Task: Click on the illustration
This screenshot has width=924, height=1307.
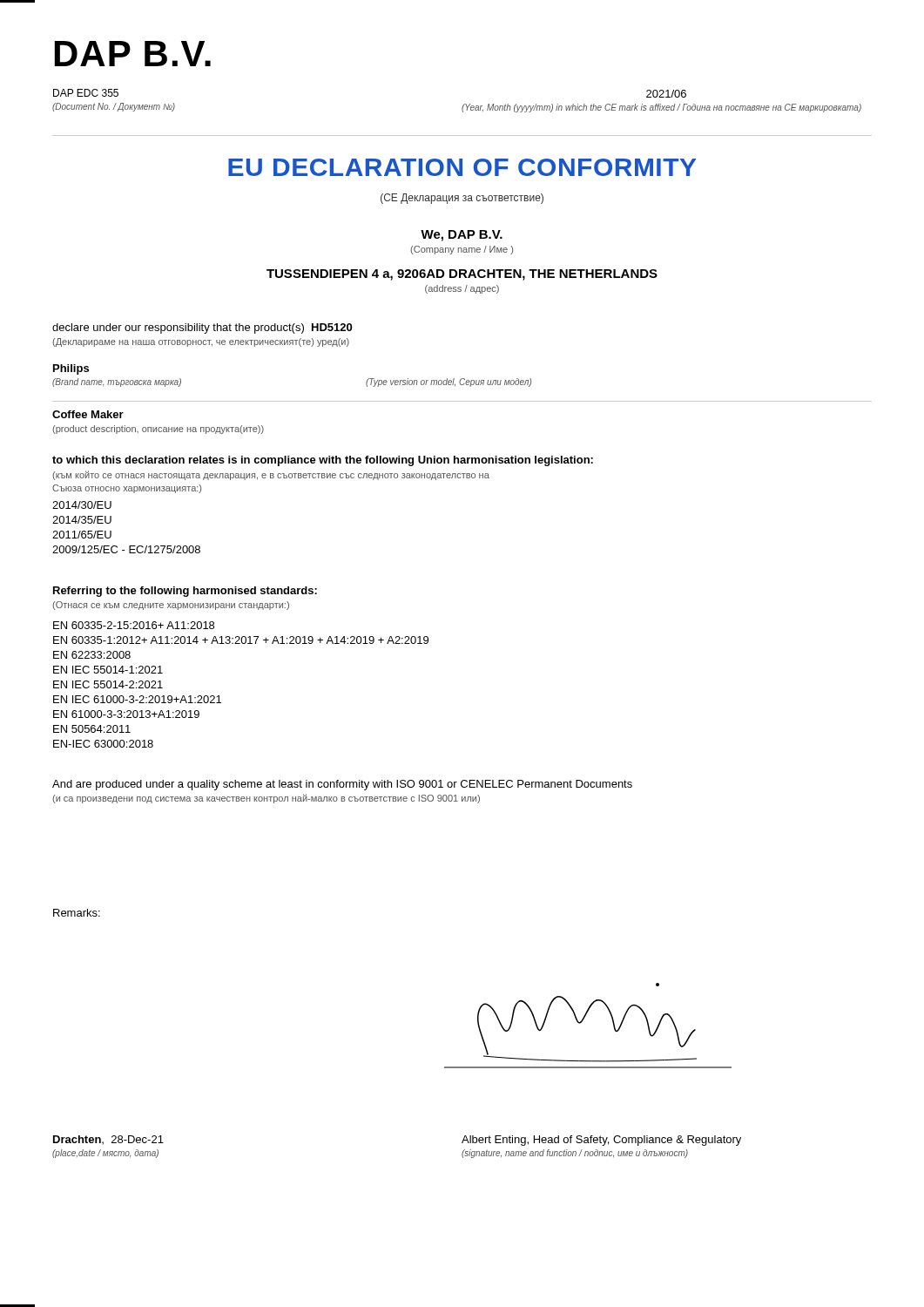Action: pyautogui.click(x=588, y=1015)
